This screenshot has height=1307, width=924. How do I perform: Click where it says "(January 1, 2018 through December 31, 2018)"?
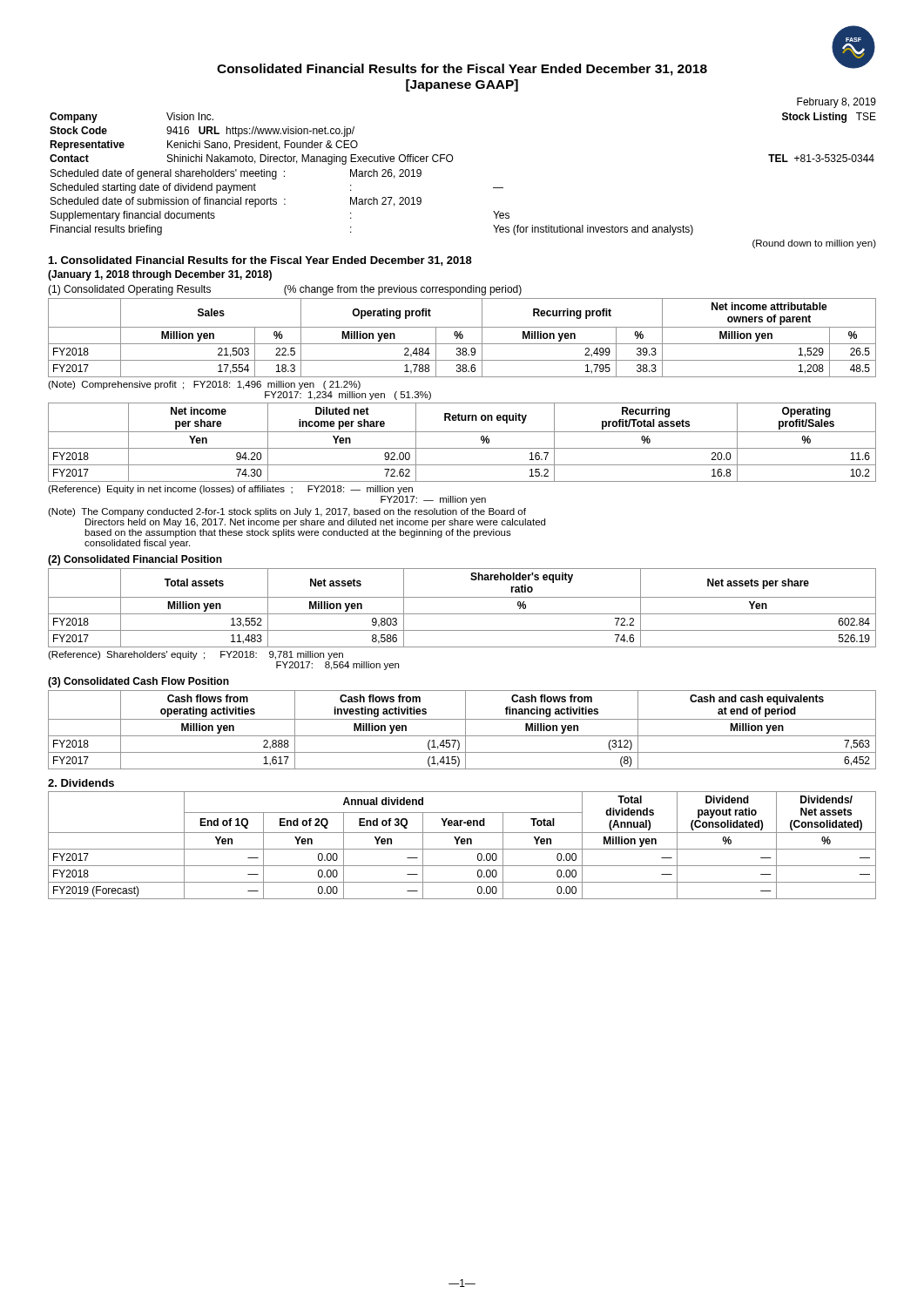point(160,274)
